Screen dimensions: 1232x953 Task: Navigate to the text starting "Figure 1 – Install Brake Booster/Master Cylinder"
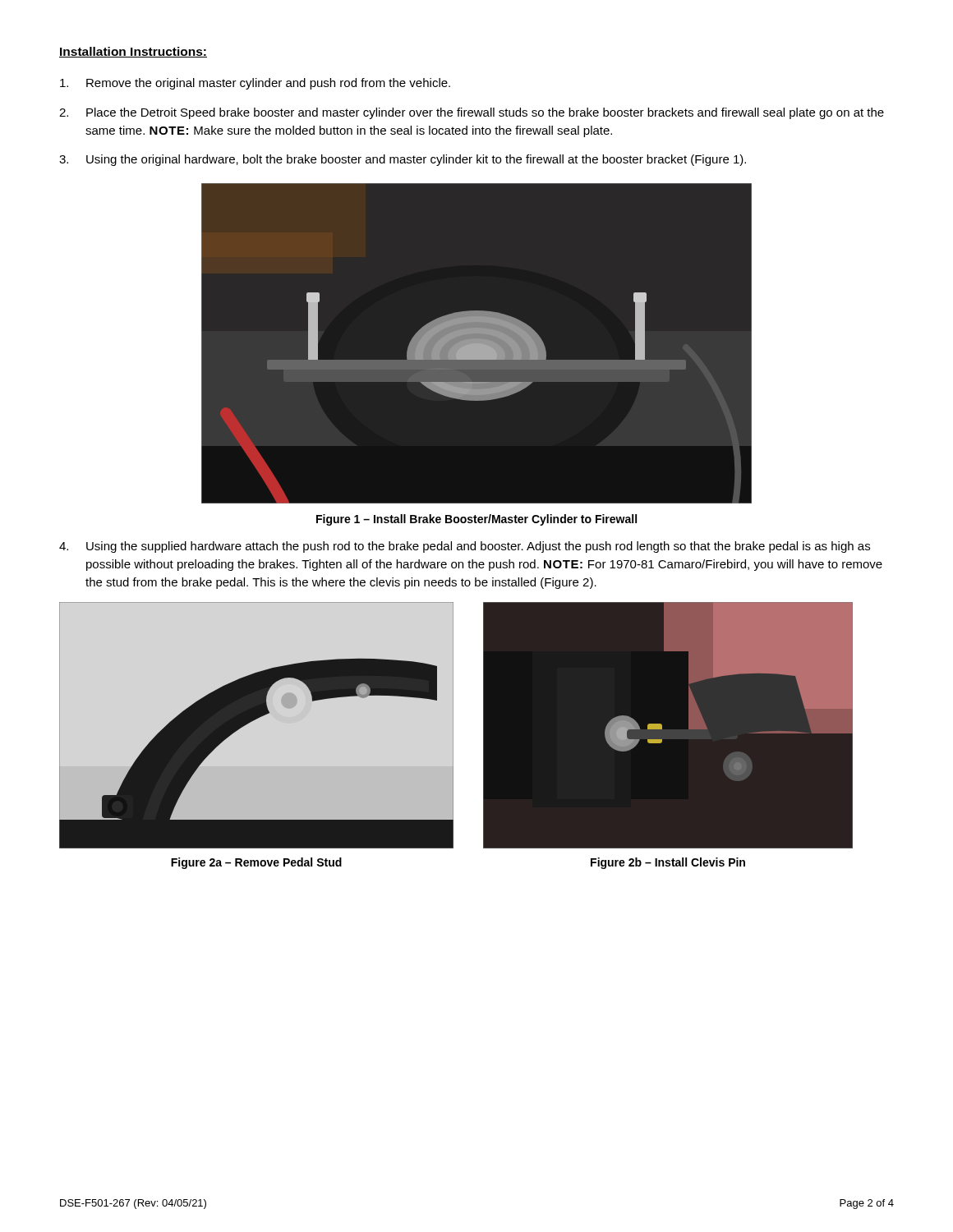(476, 519)
